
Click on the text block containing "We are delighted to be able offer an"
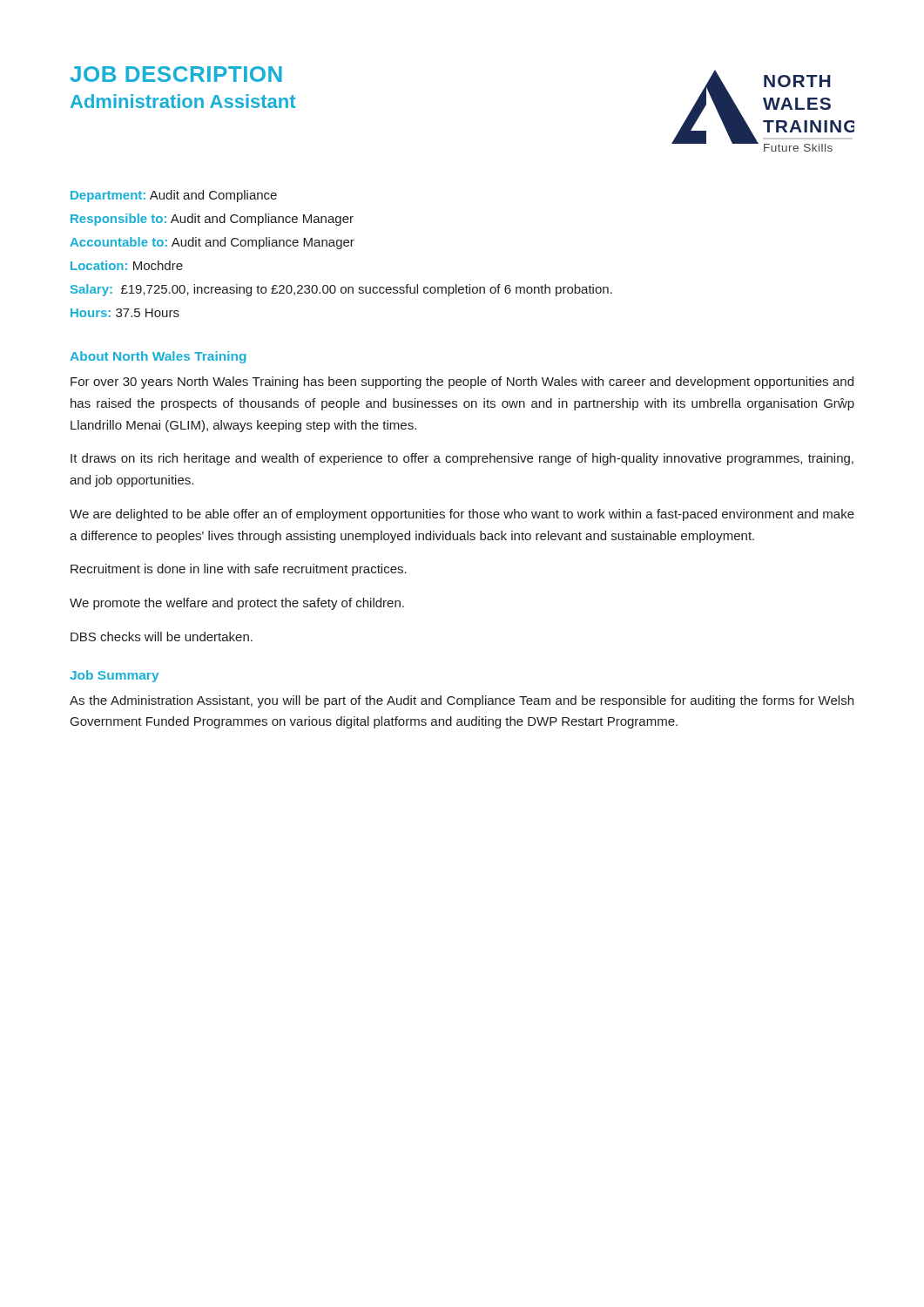click(462, 524)
